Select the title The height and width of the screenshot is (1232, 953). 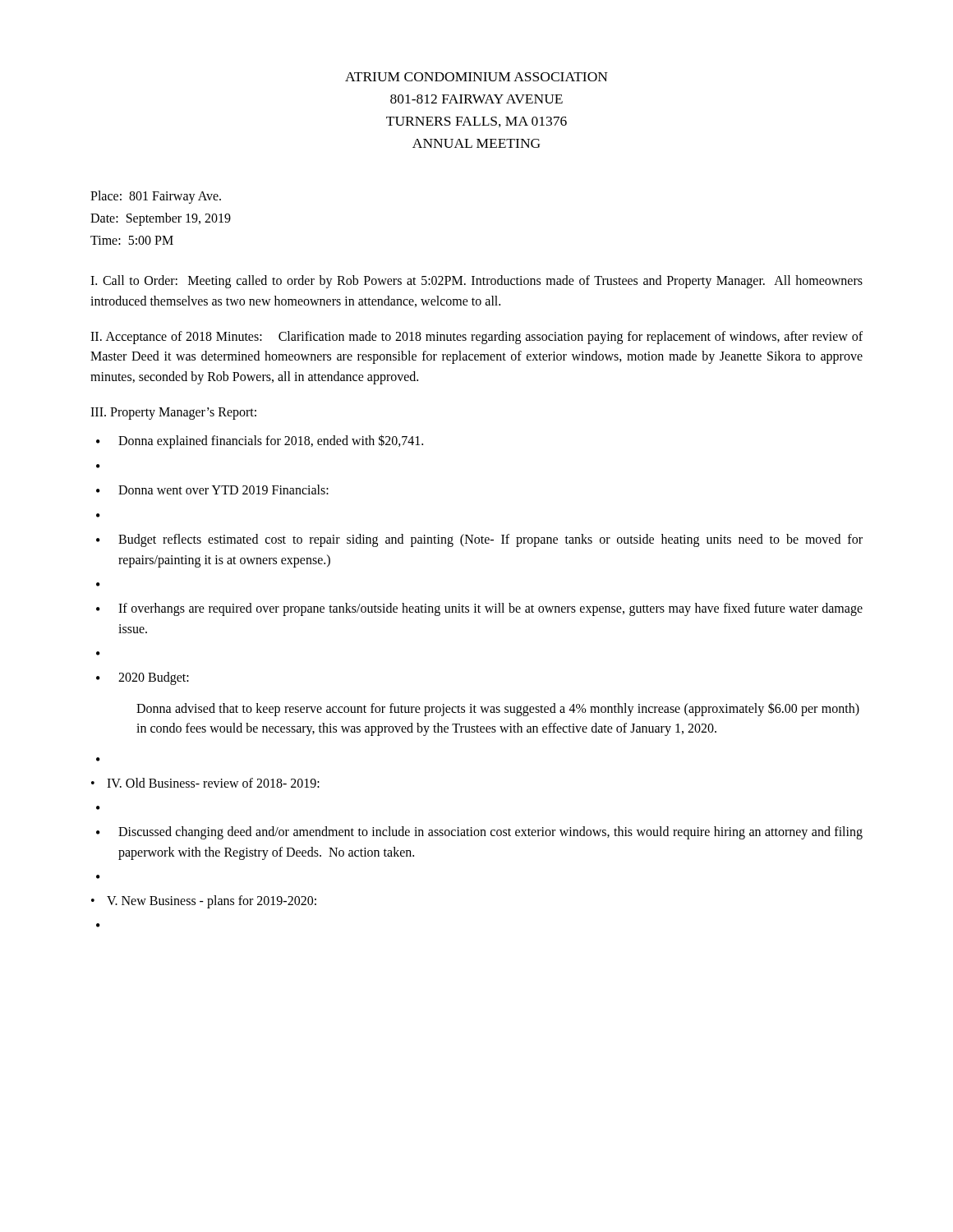(476, 110)
